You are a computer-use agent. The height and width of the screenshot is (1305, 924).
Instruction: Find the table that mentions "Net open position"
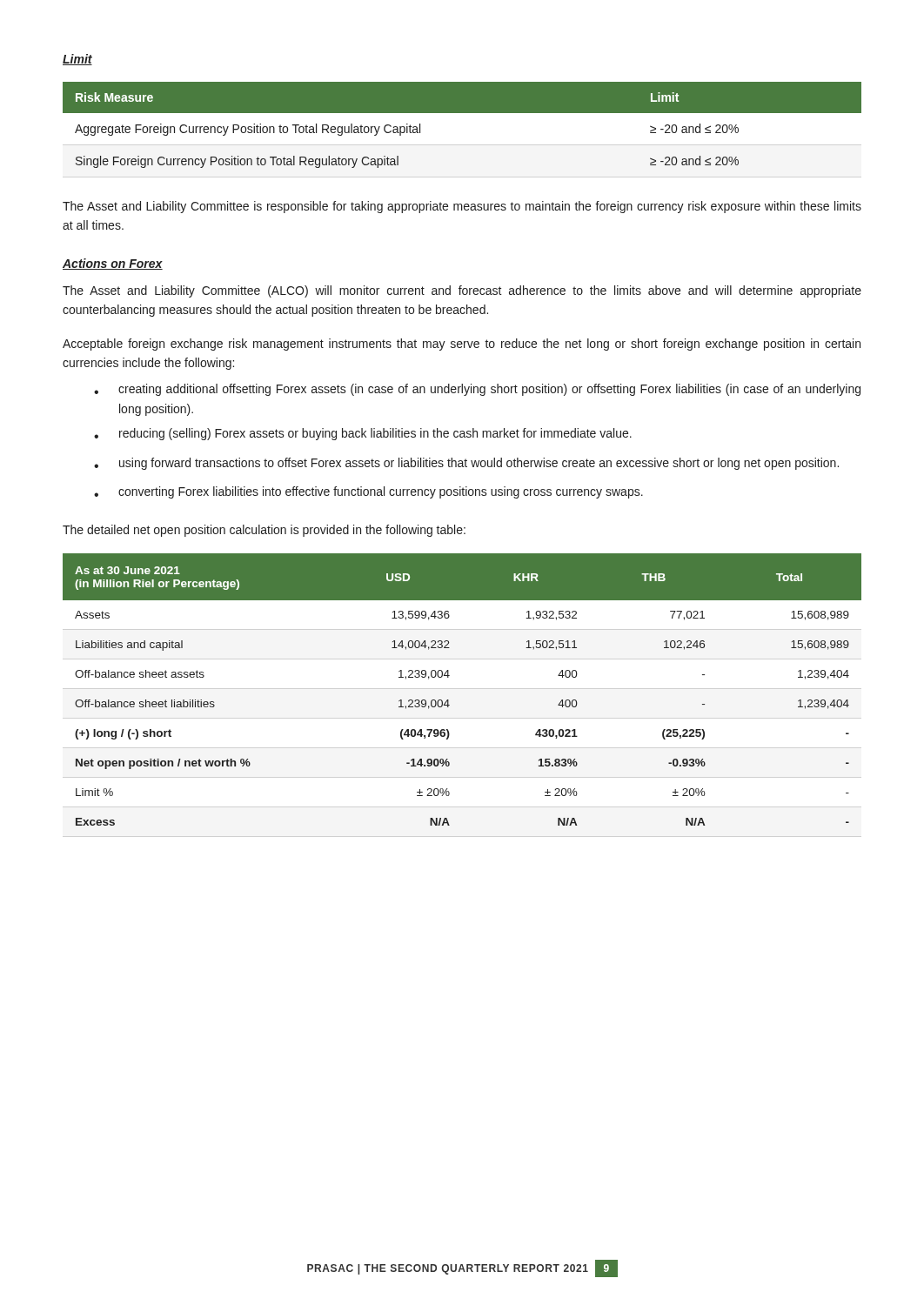462,695
